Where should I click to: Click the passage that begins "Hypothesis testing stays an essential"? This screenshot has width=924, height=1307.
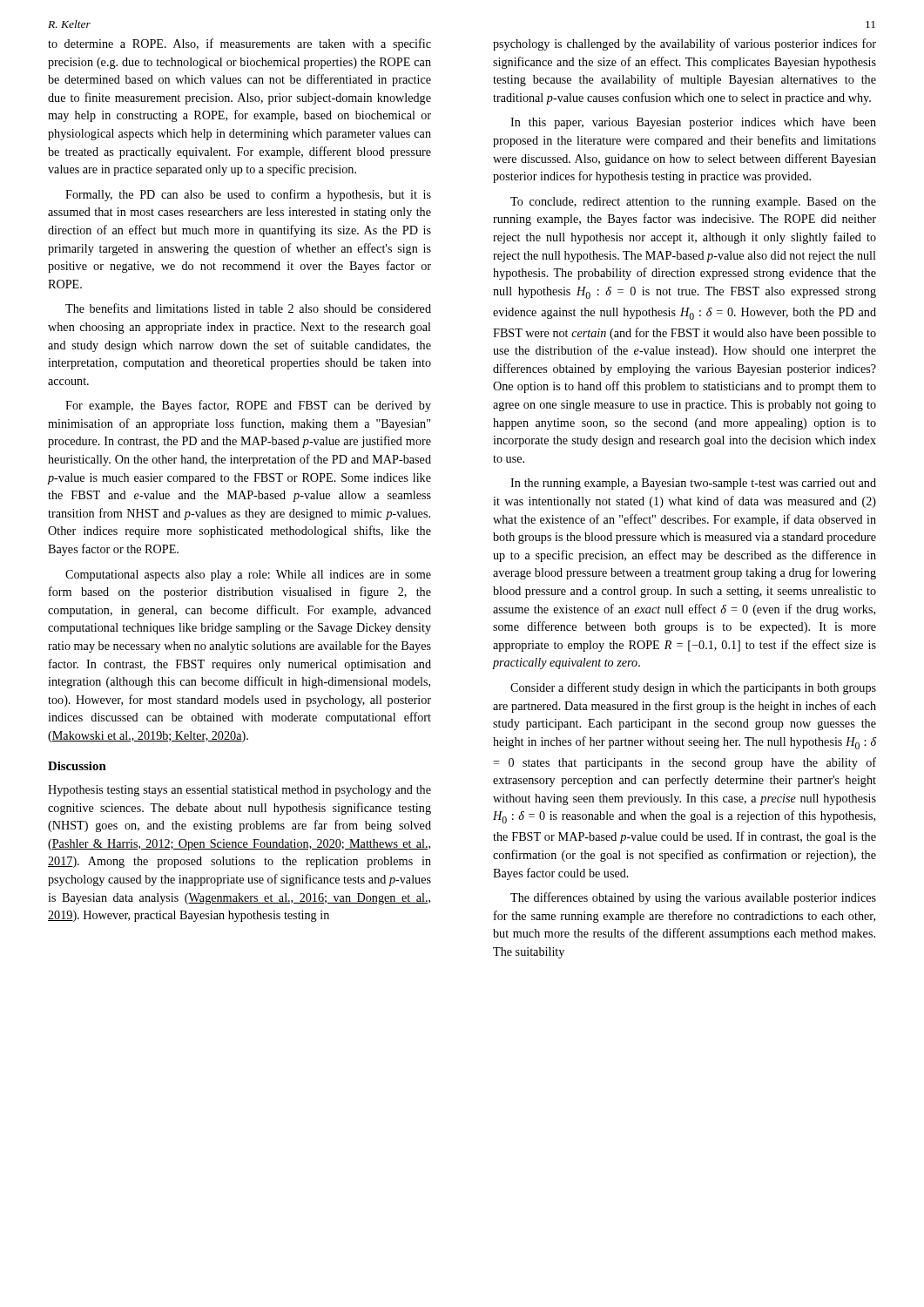(239, 852)
